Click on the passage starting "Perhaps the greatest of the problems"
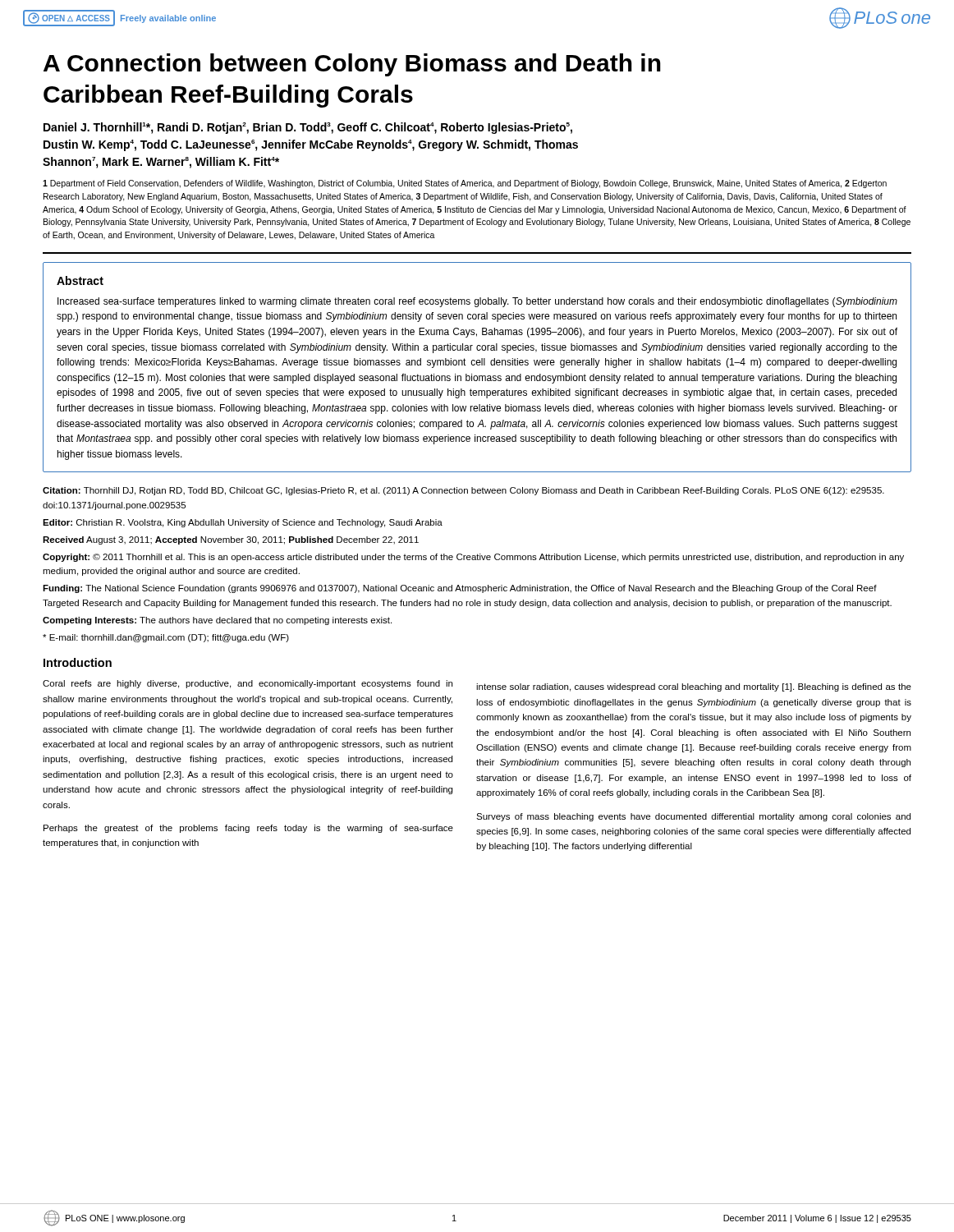This screenshot has width=954, height=1232. (x=248, y=835)
